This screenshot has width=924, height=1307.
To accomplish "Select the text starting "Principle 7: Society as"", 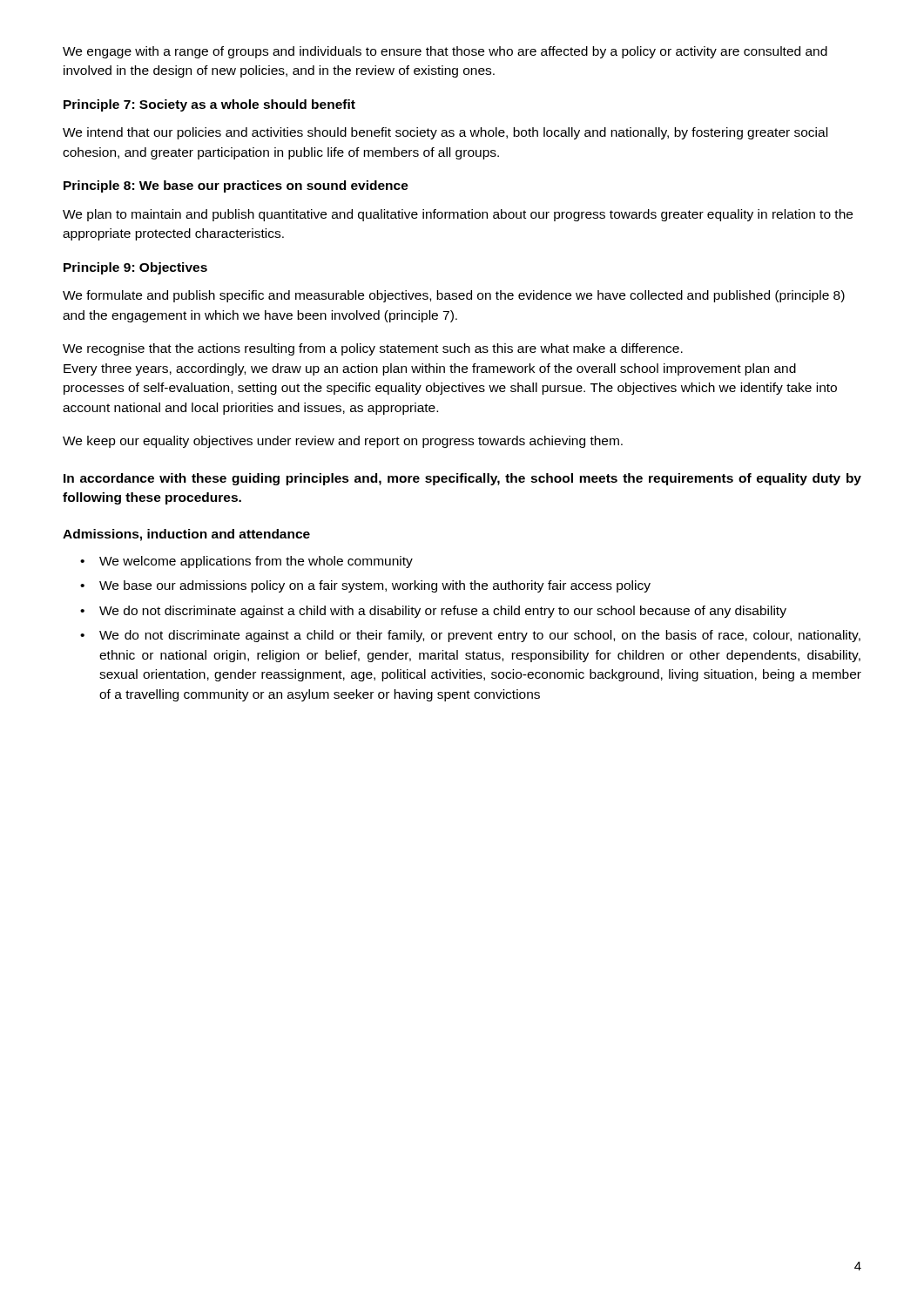I will coord(209,104).
